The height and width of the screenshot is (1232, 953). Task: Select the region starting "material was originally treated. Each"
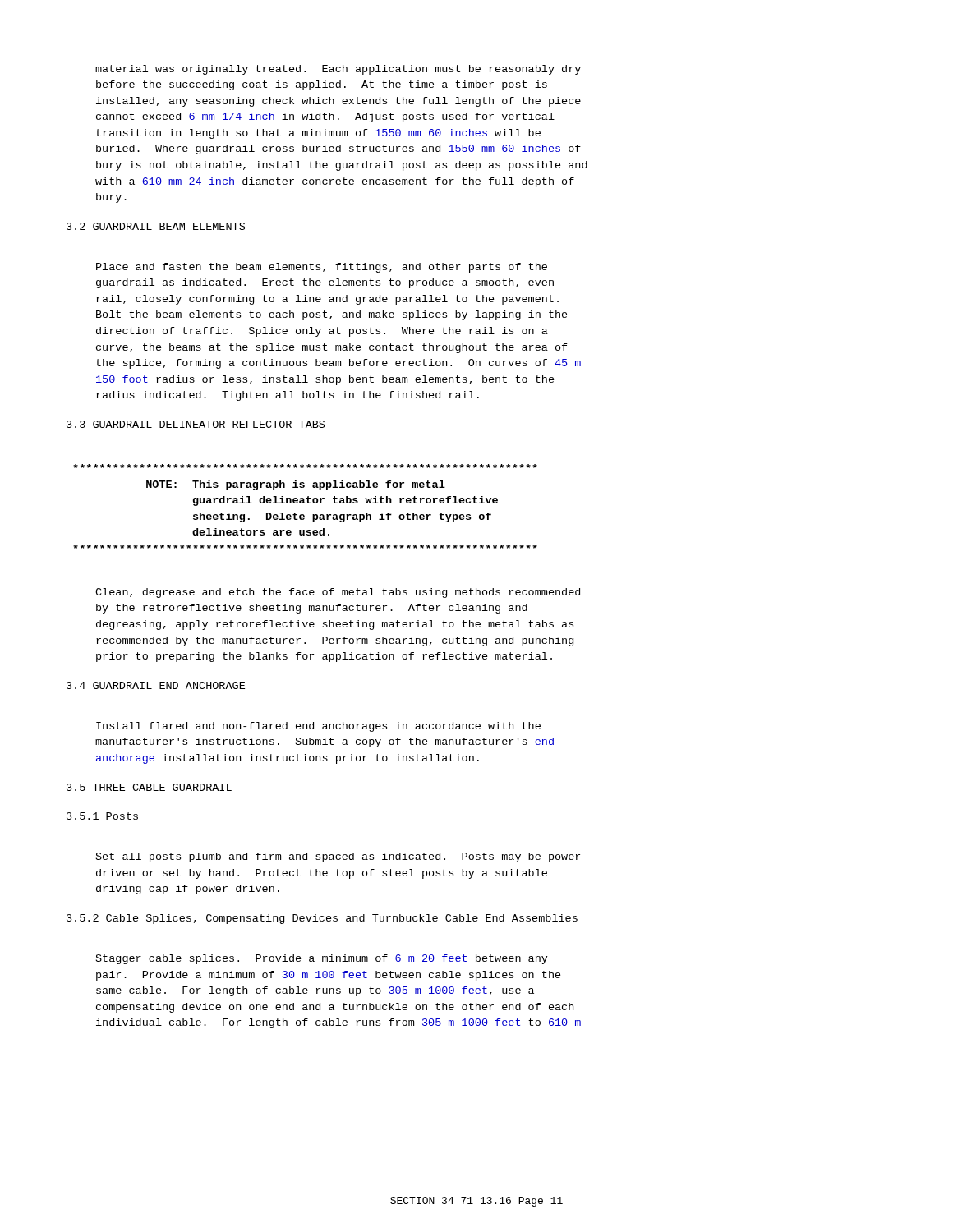342,133
